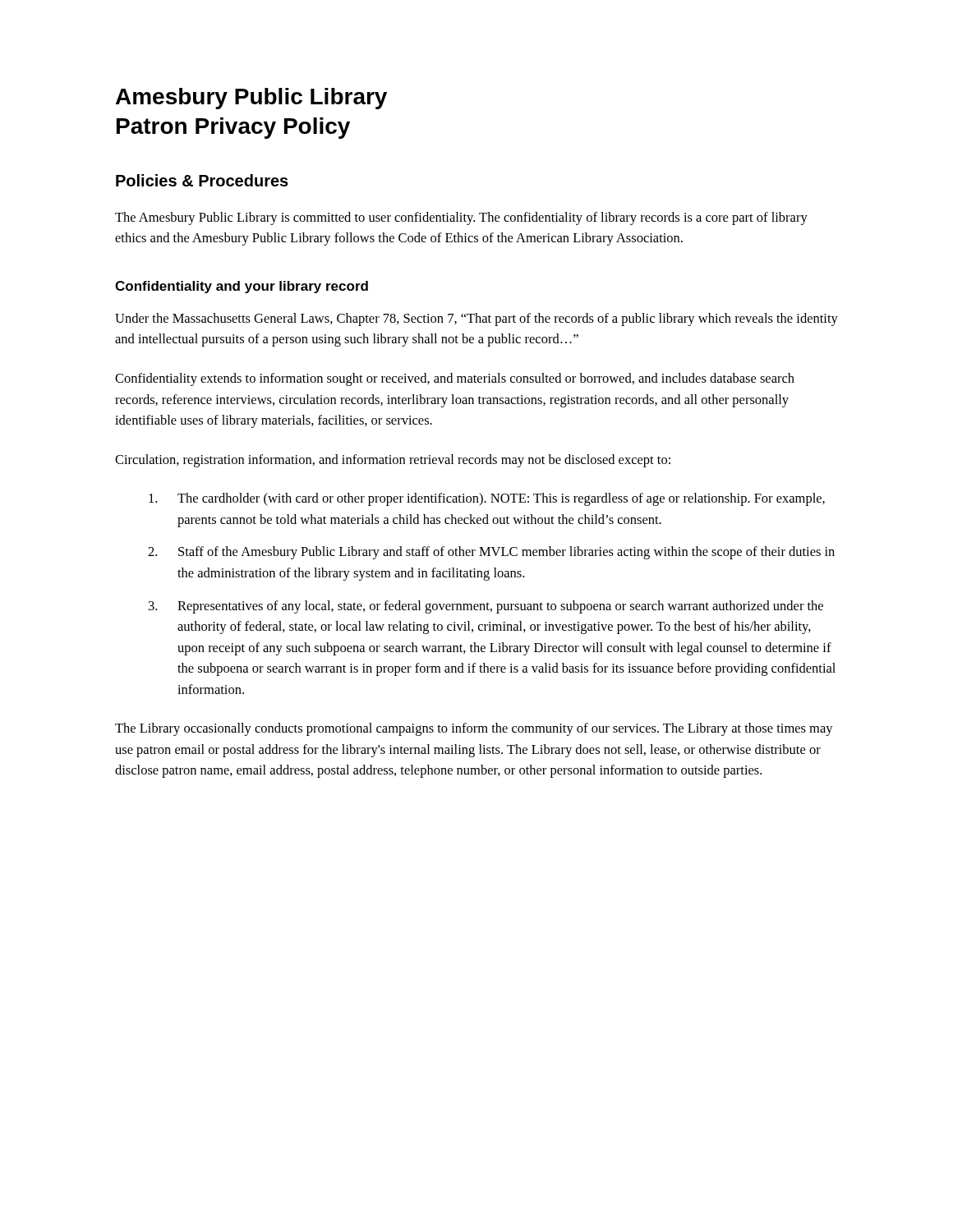The height and width of the screenshot is (1232, 953).
Task: Find the list item that says "3. Representatives of any local, state, or federal"
Action: click(493, 648)
